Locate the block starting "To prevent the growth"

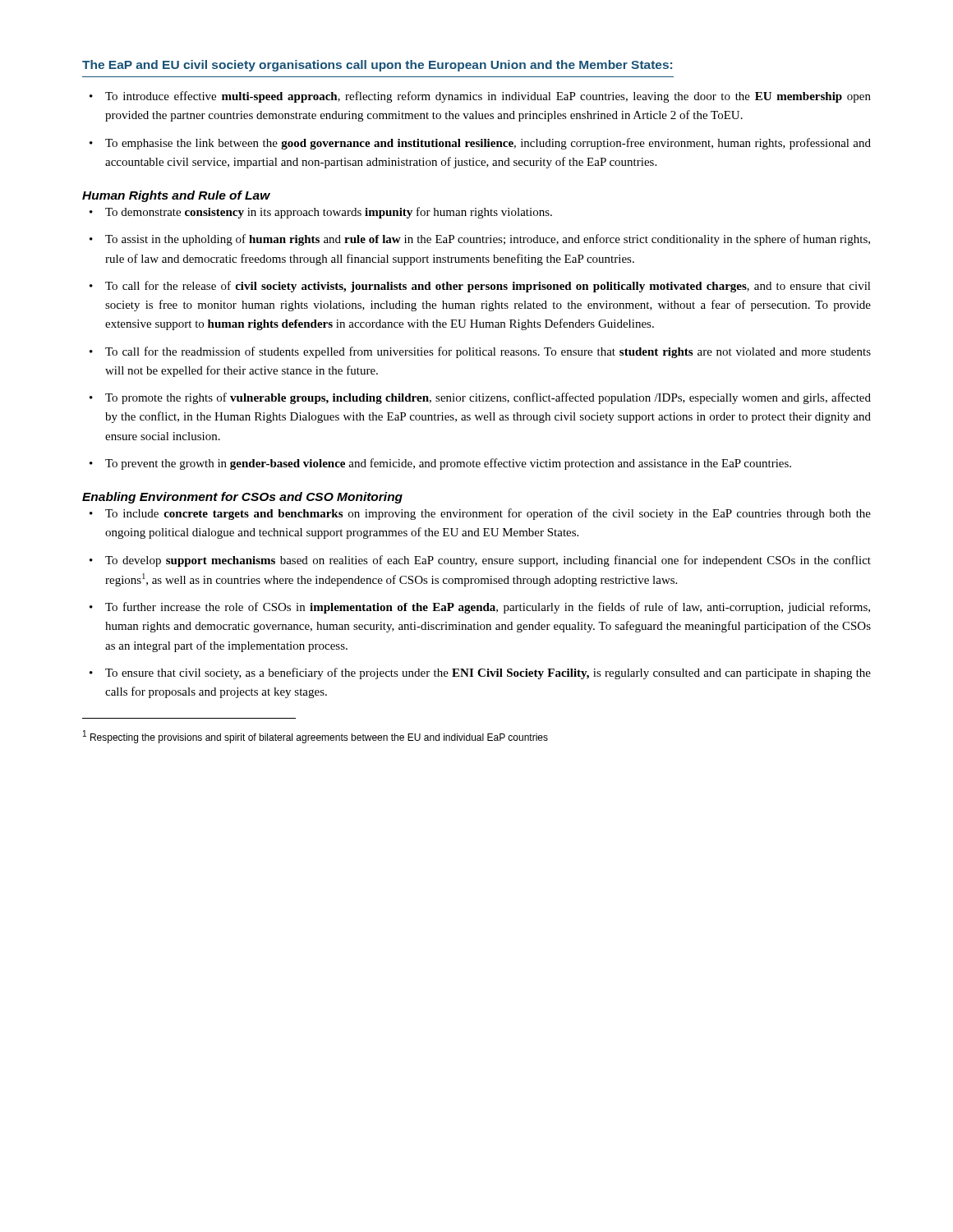[449, 463]
